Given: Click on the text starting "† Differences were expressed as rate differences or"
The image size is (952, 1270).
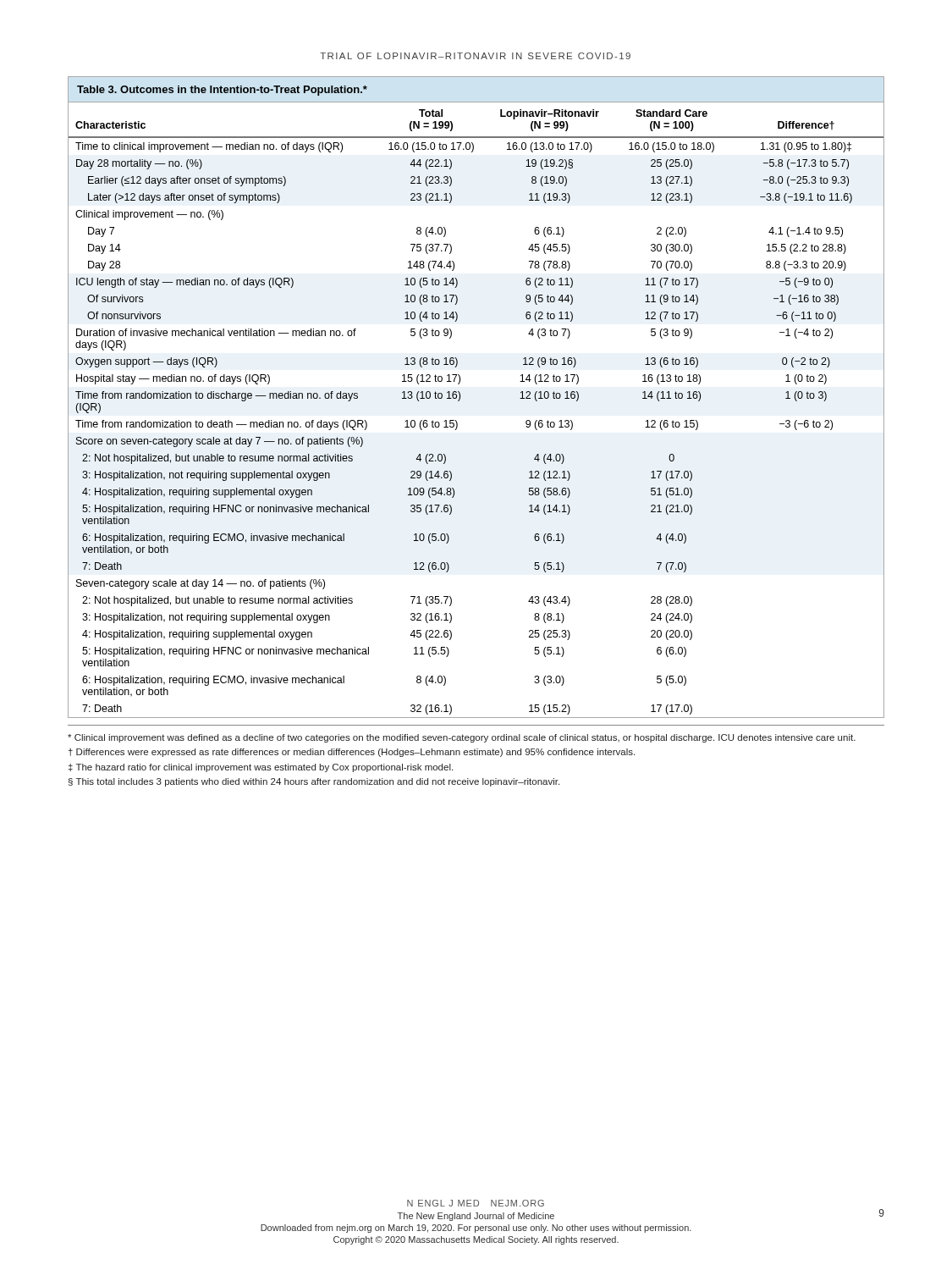Looking at the screenshot, I should pyautogui.click(x=352, y=752).
